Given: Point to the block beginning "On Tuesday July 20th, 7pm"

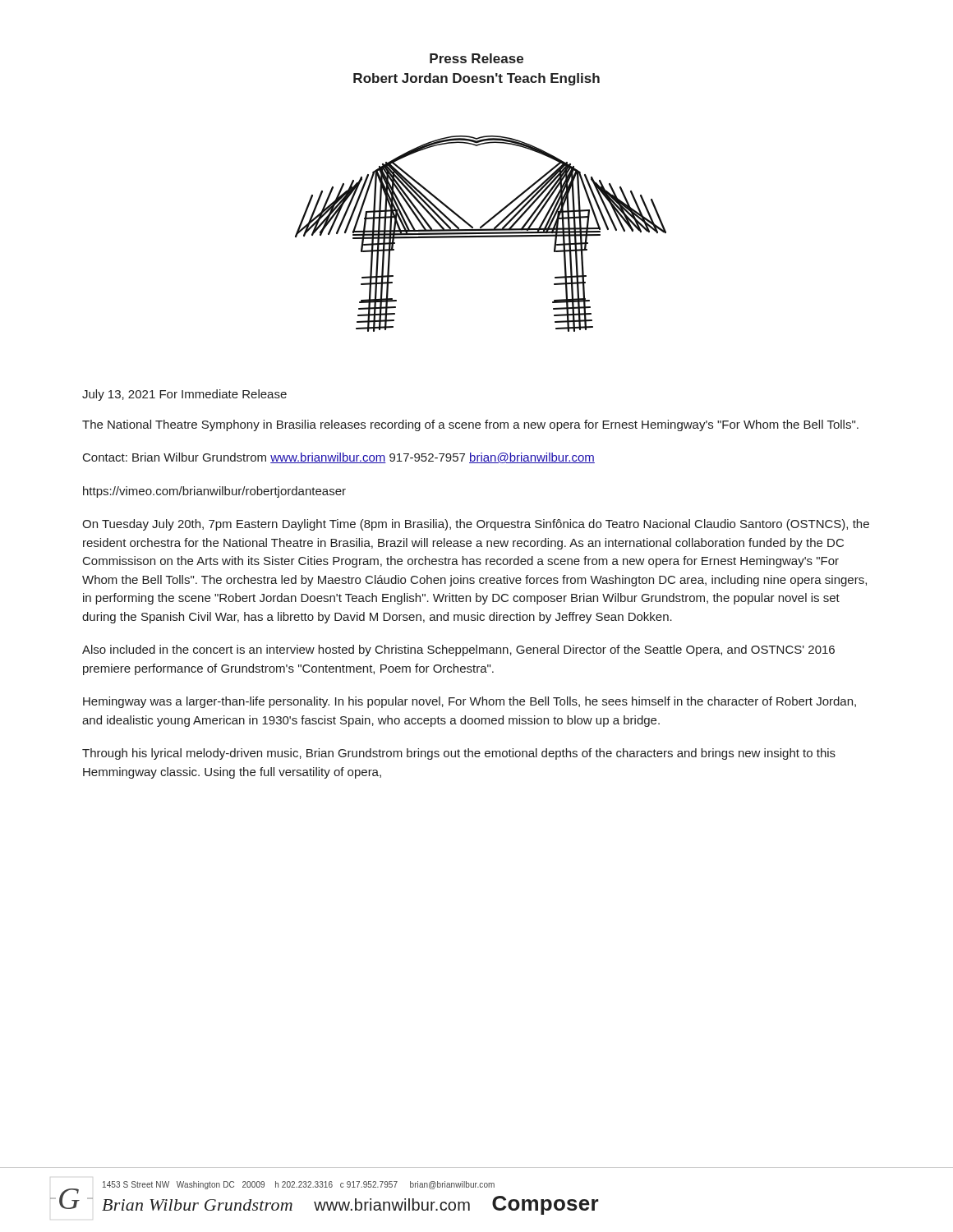Looking at the screenshot, I should coord(476,570).
